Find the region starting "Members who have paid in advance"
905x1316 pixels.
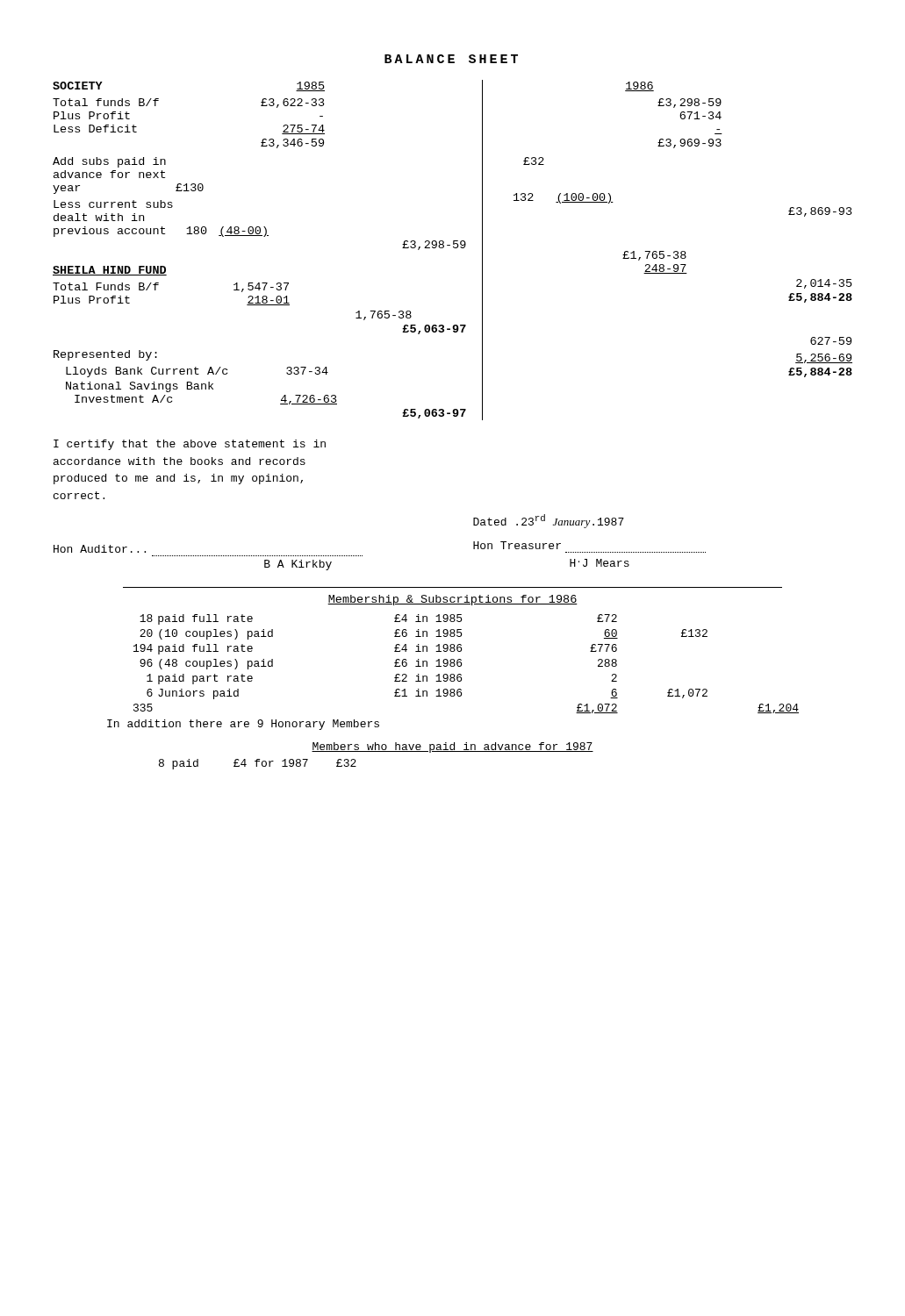[x=452, y=747]
